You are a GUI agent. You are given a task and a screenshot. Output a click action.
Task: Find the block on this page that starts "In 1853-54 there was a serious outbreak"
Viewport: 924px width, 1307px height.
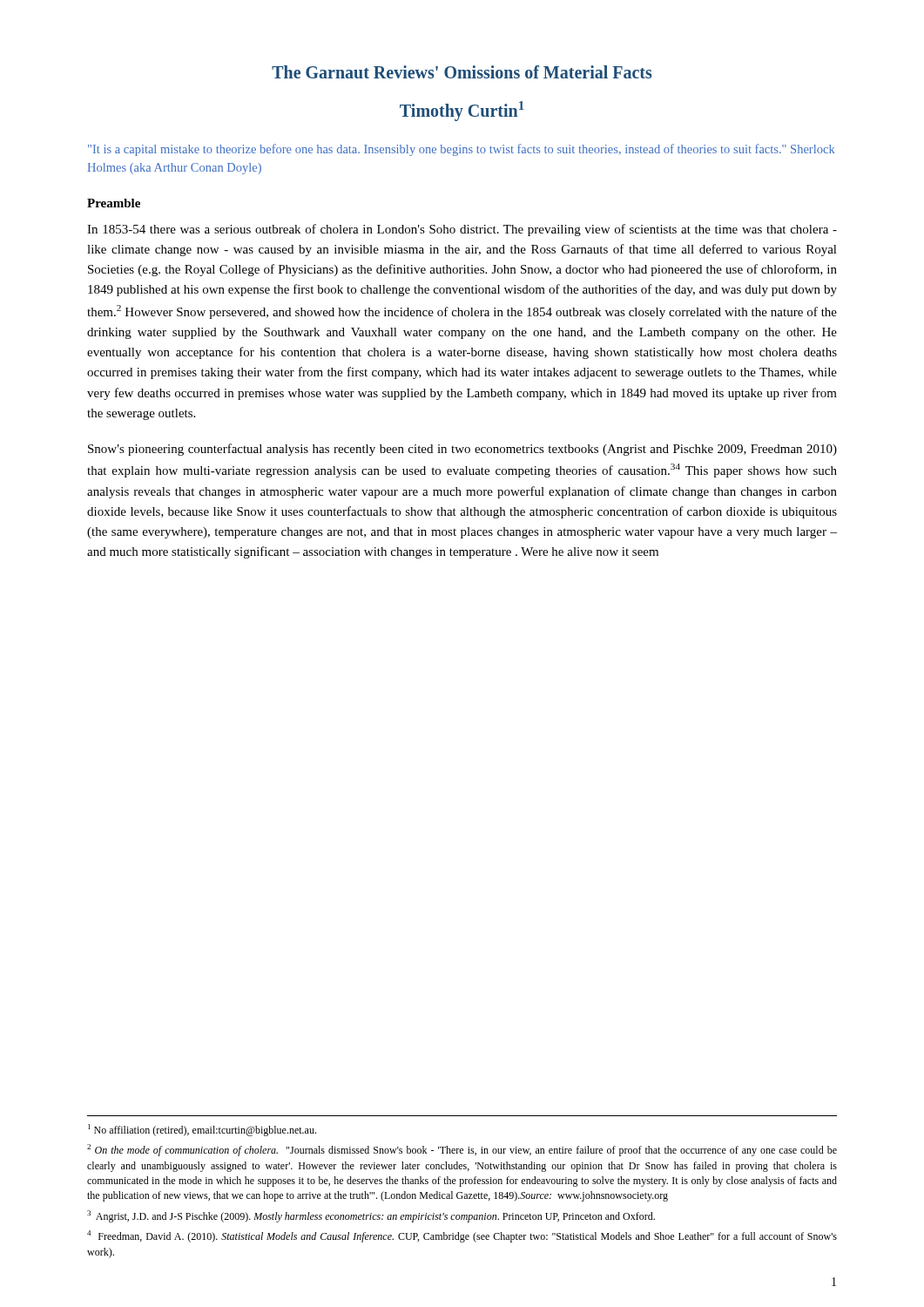[x=462, y=321]
